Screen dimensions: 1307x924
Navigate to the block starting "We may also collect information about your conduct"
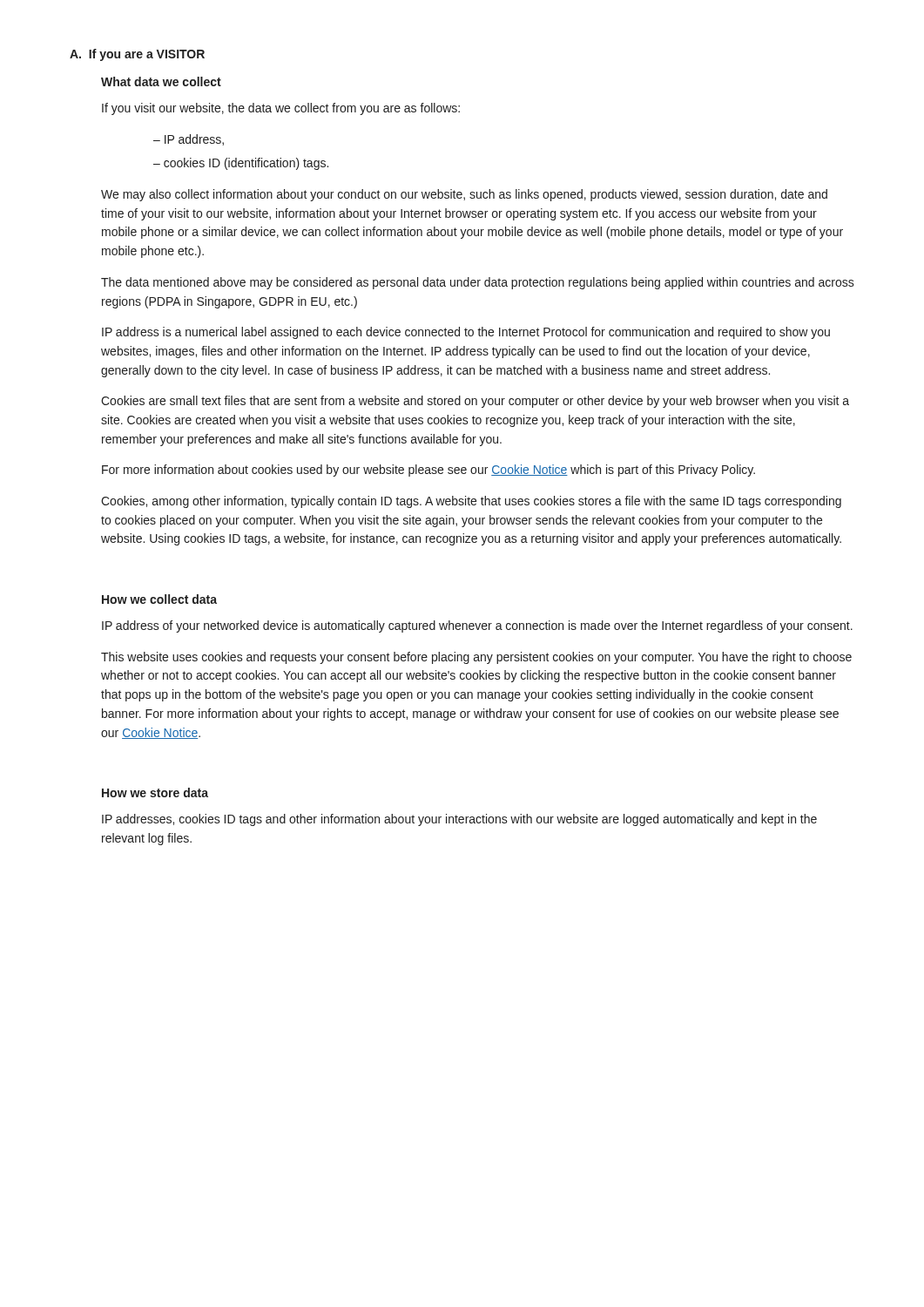(x=472, y=223)
